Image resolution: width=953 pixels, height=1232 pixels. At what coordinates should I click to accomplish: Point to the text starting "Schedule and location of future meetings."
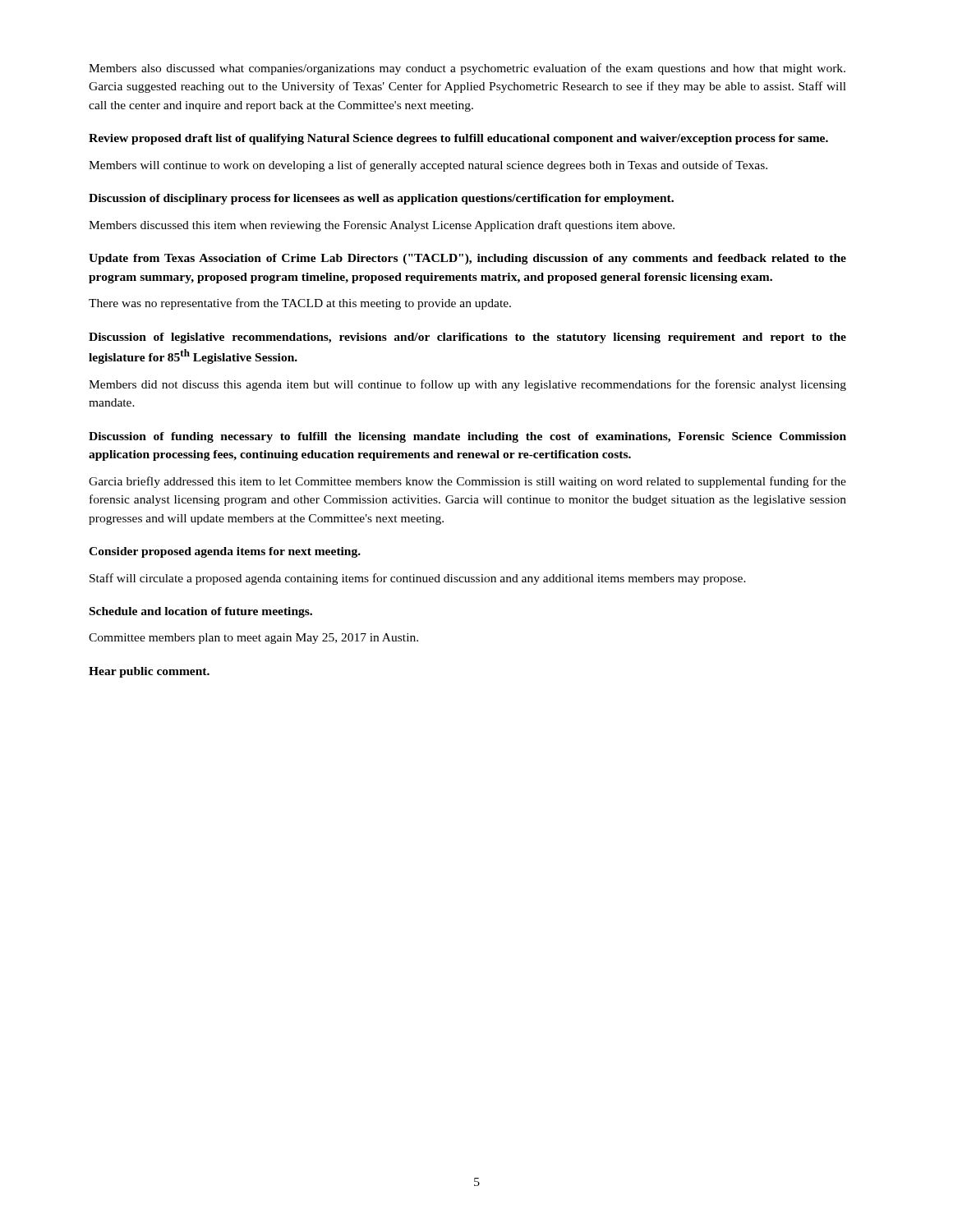201,611
